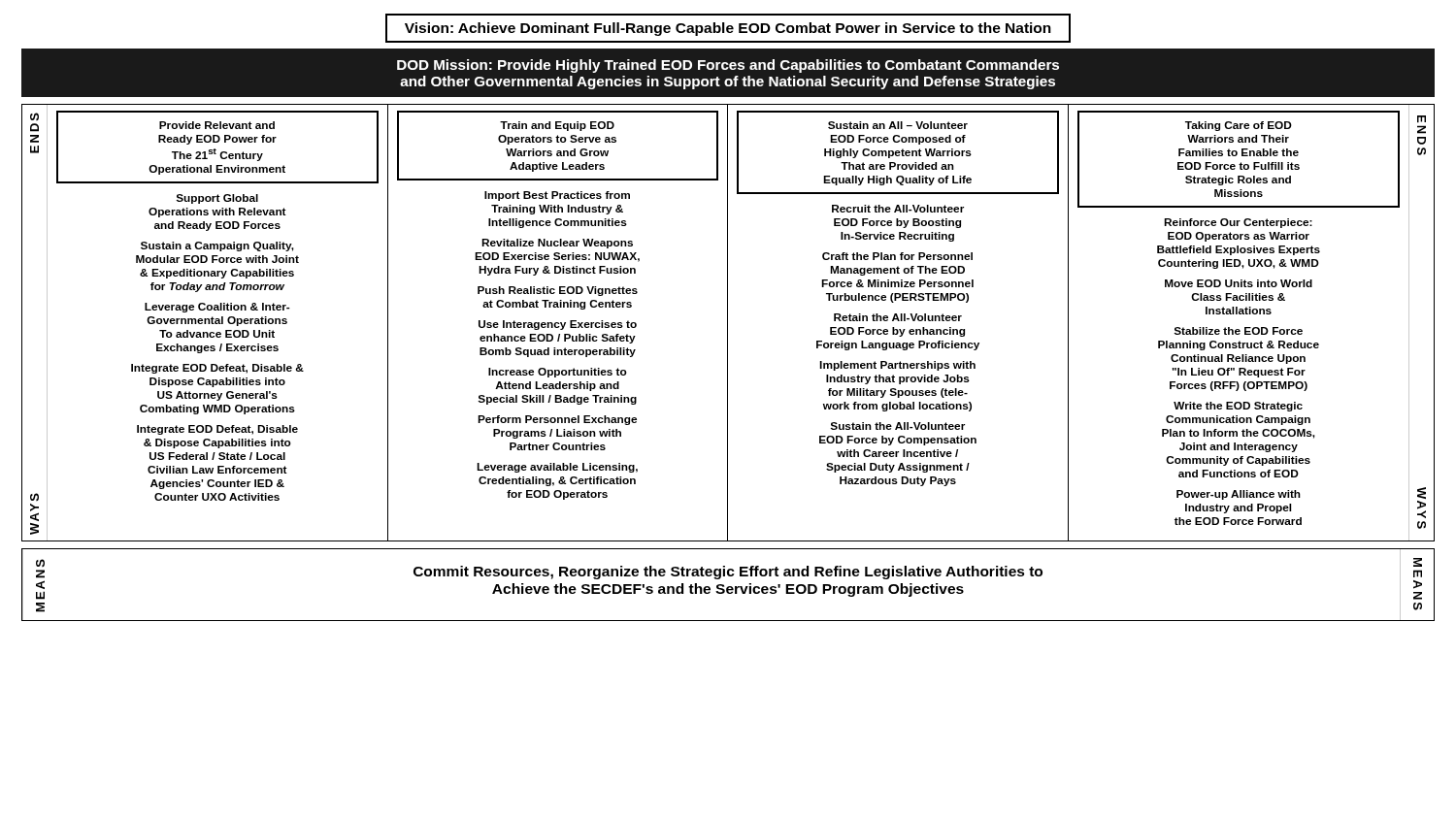The image size is (1456, 819).
Task: Click the passage that begins "Provide Relevant andReady EOD"
Action: point(217,307)
